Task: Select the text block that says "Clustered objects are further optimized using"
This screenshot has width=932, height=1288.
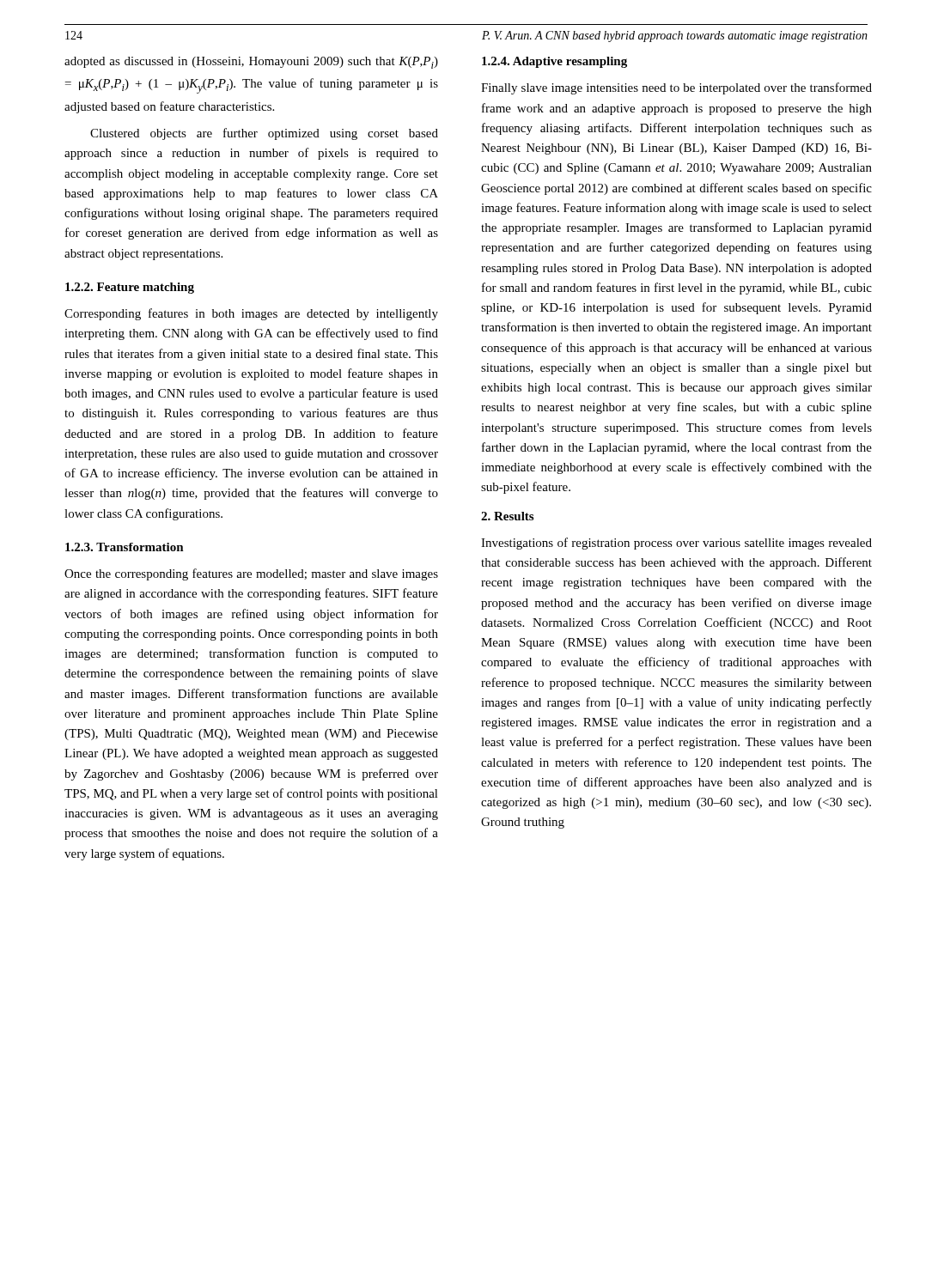Action: [251, 194]
